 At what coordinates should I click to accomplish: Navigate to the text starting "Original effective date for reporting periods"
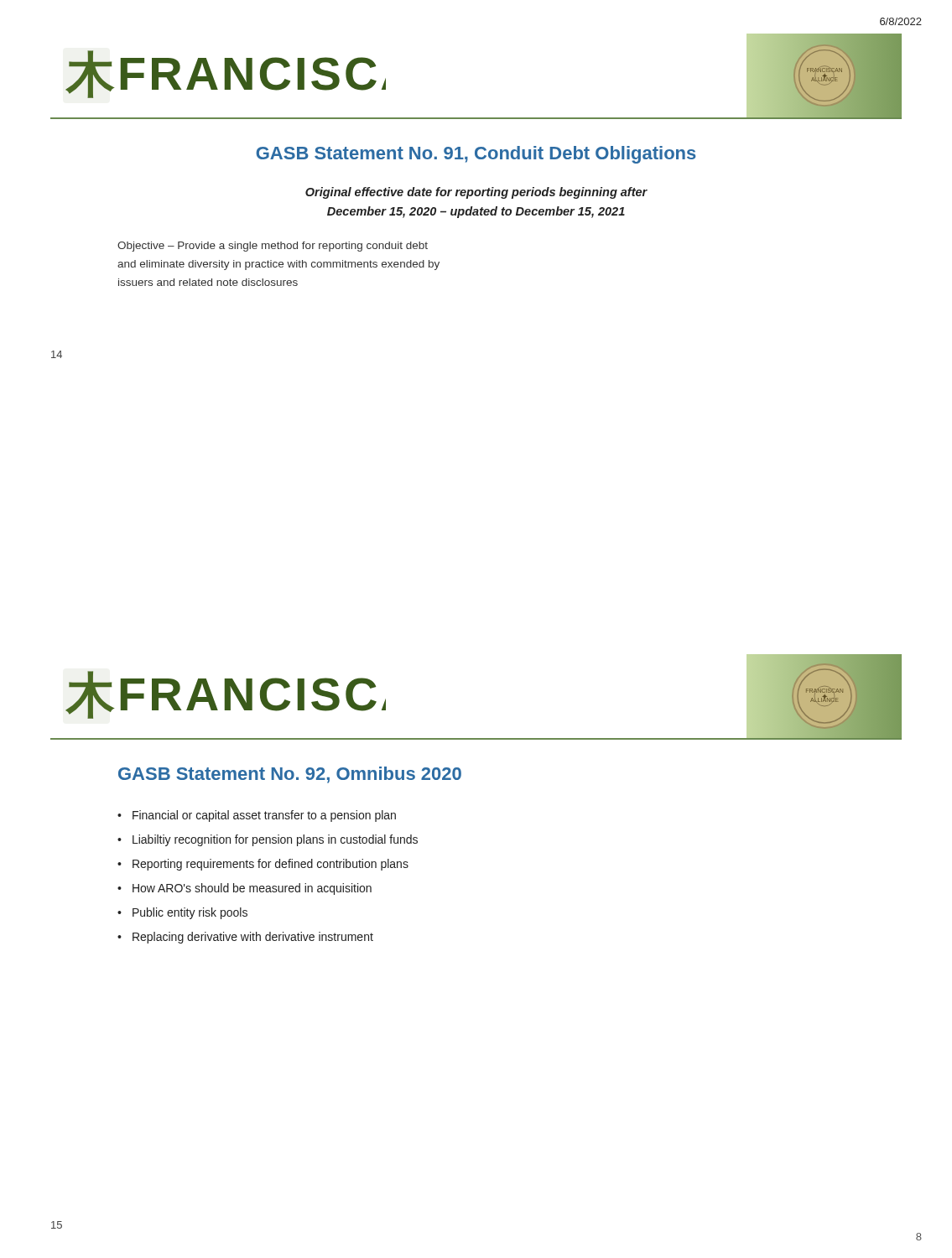coord(476,202)
